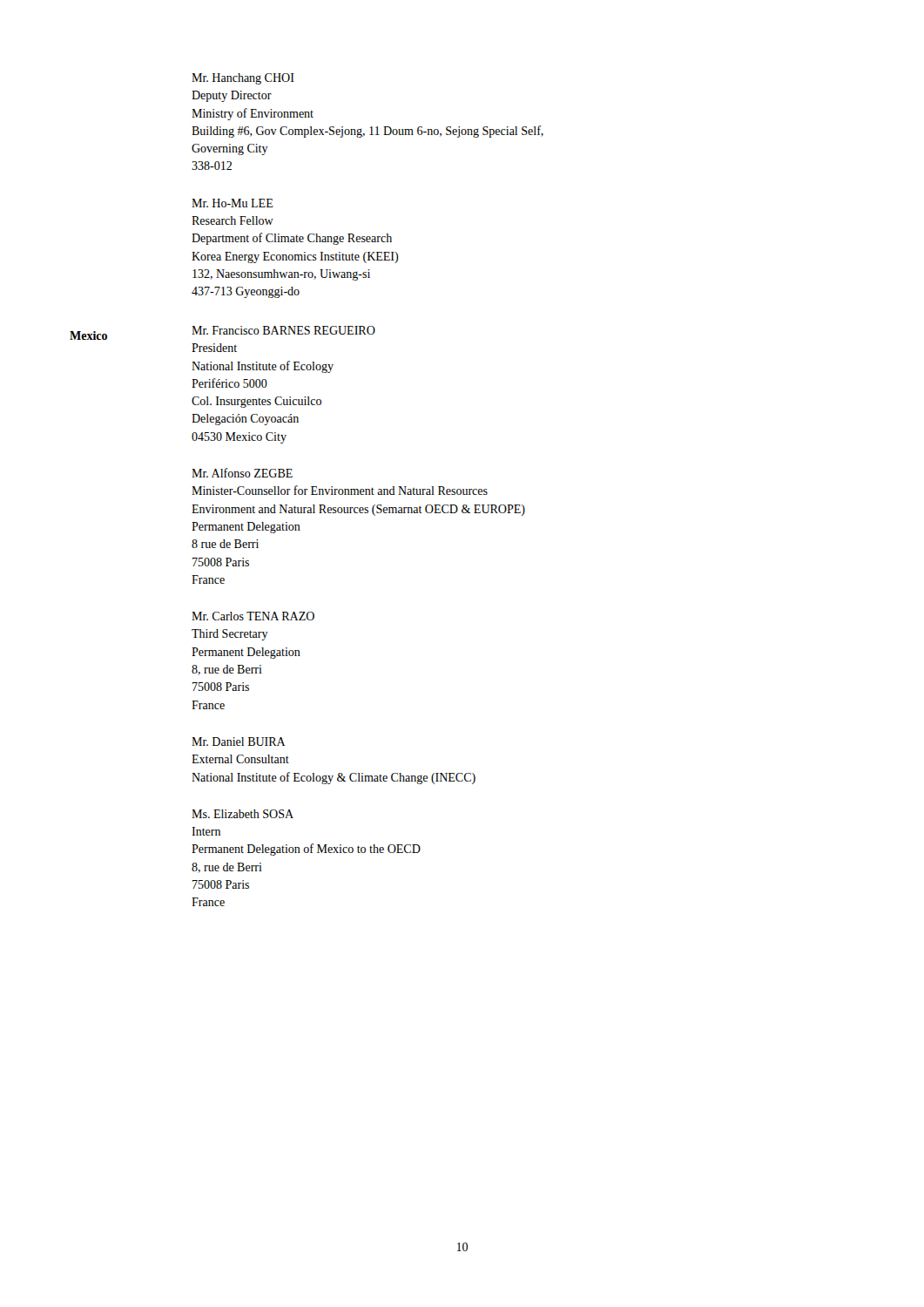The height and width of the screenshot is (1307, 924).
Task: Click on the text block with the text "Ms. Elizabeth SOSA Intern Permanent"
Action: pyautogui.click(x=243, y=814)
